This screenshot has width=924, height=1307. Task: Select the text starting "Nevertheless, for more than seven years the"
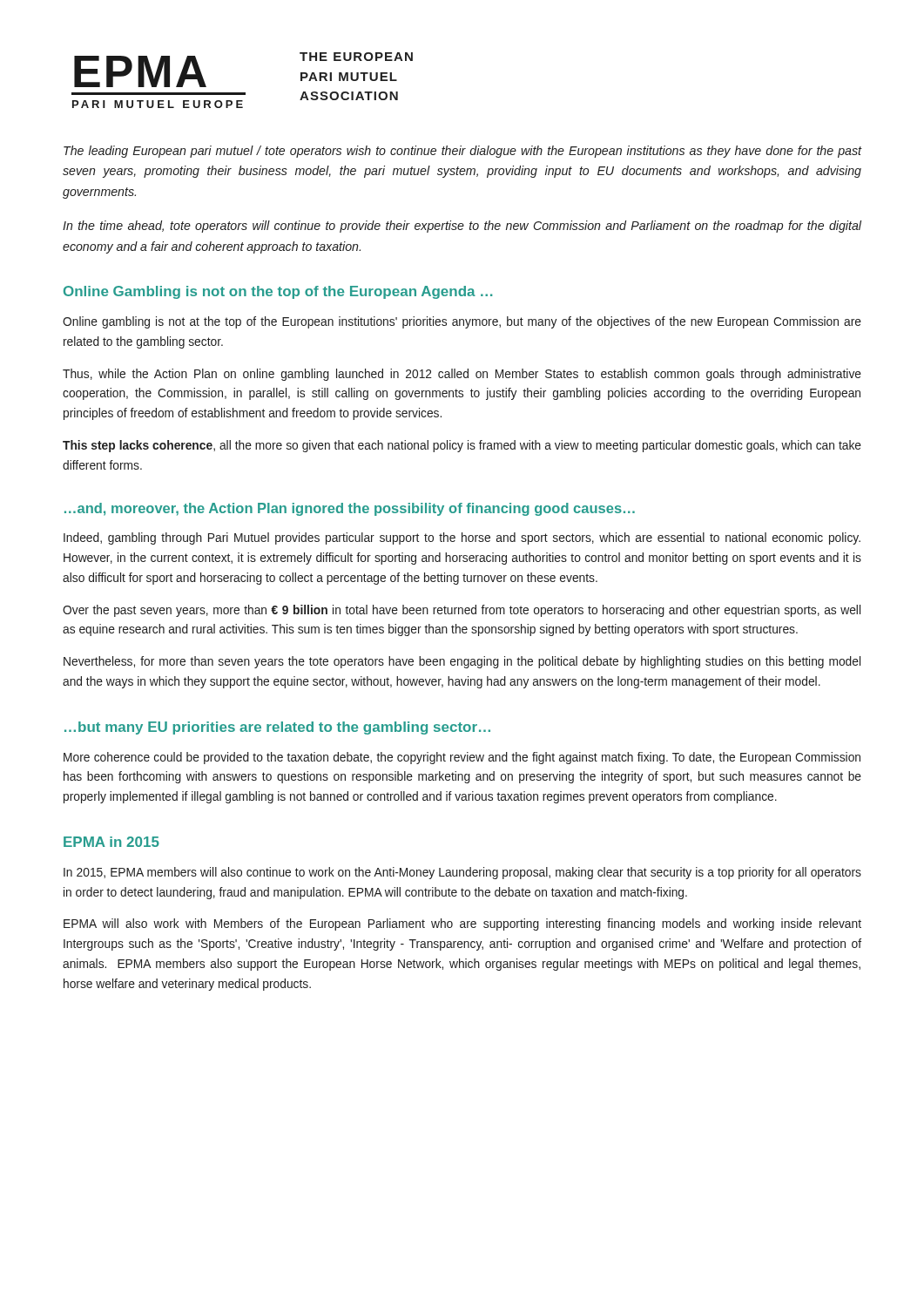(462, 672)
